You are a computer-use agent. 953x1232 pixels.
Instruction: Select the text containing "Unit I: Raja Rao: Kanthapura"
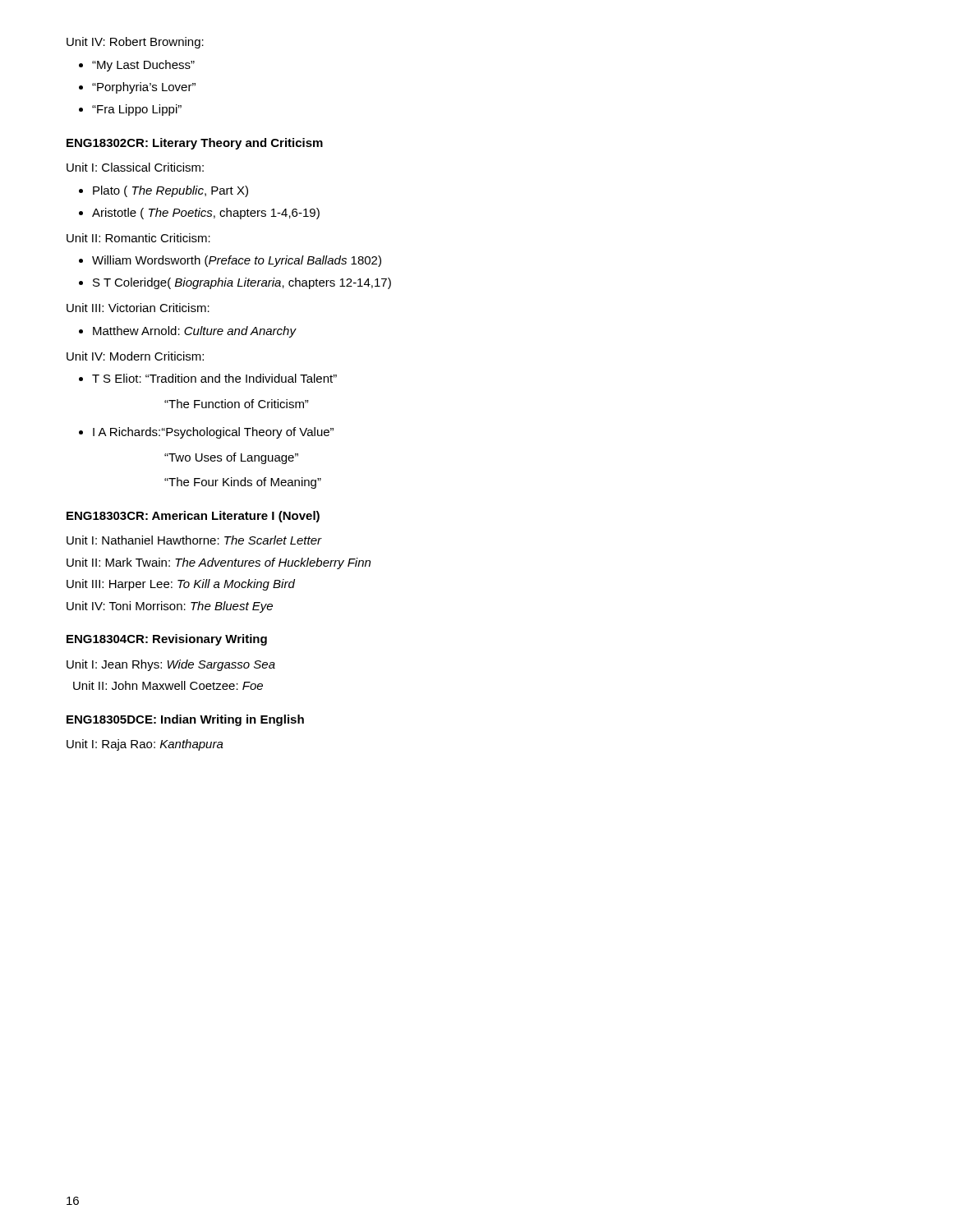tap(145, 744)
